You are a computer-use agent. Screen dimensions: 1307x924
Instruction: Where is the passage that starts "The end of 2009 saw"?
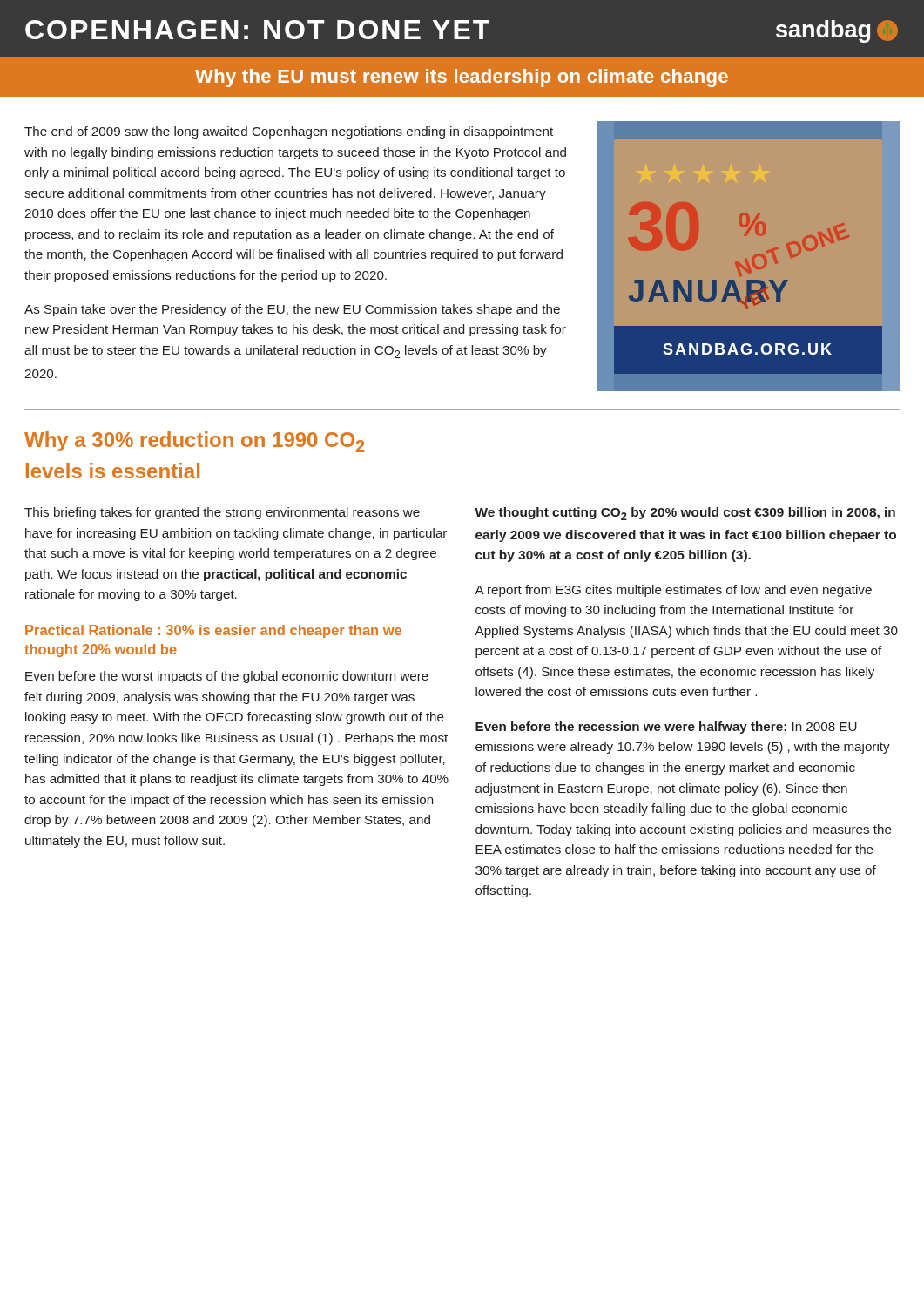[300, 253]
